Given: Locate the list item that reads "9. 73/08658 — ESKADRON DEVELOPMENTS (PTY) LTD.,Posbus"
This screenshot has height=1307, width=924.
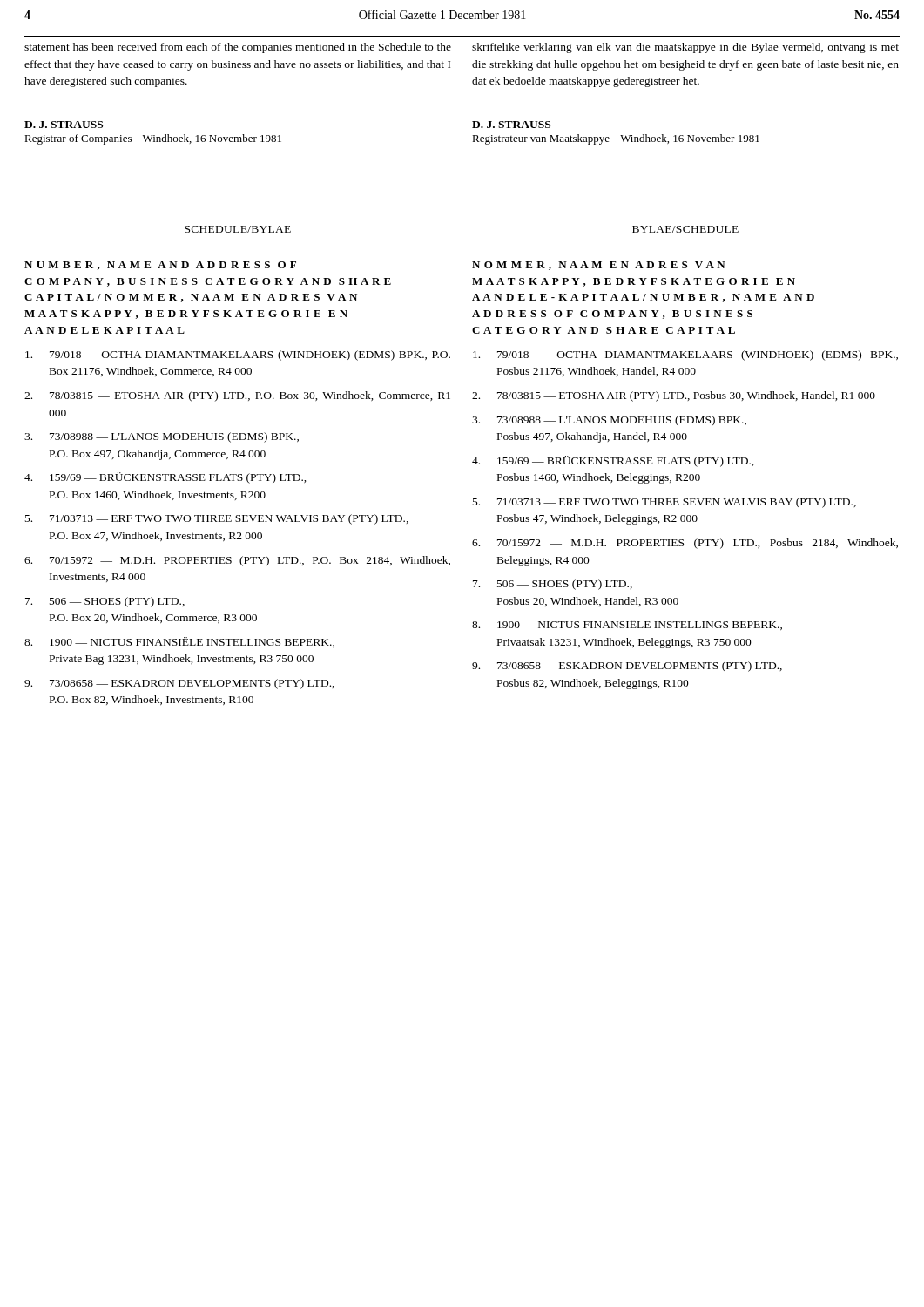Looking at the screenshot, I should point(685,674).
